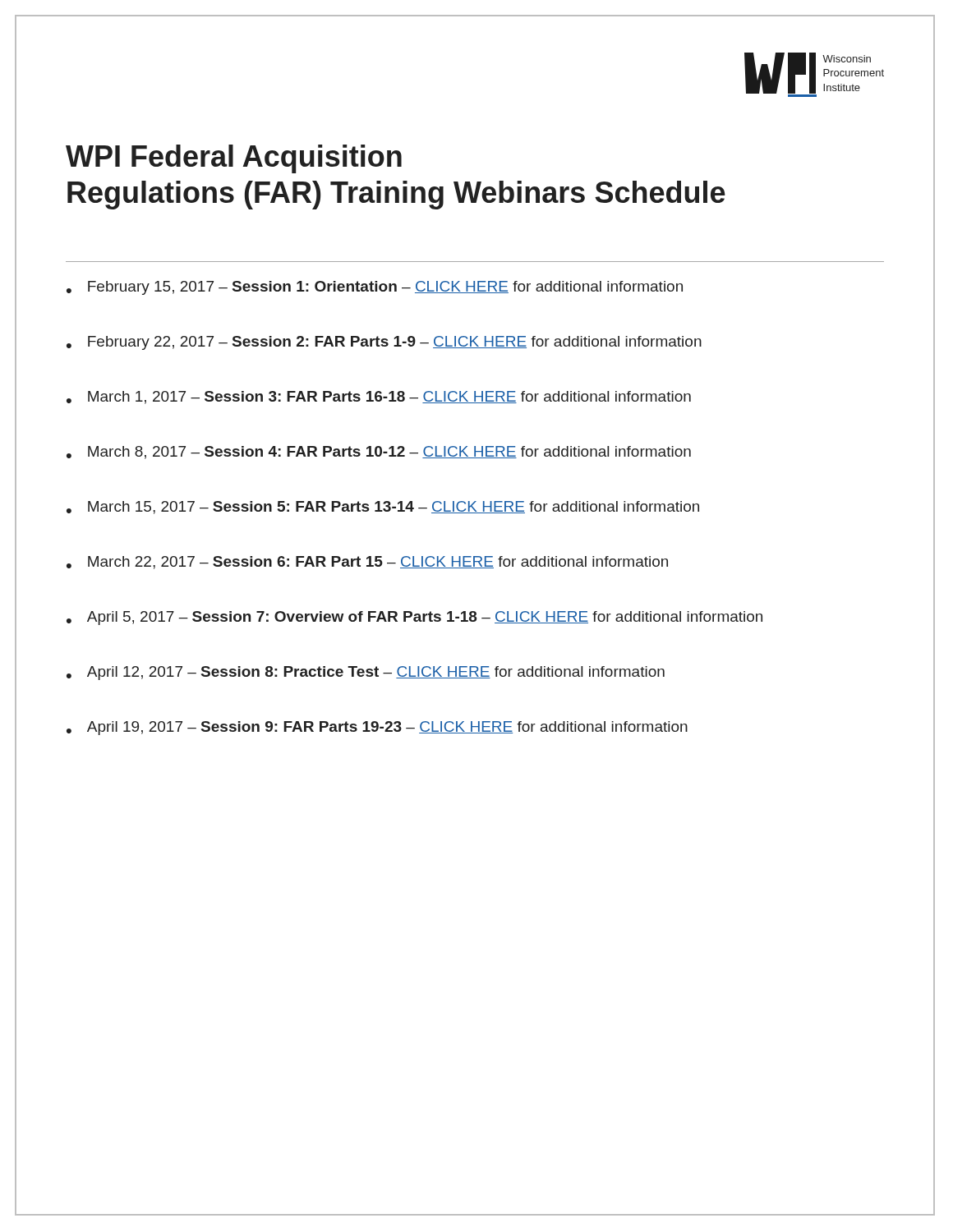
Task: Click on the region starting "• March 8, 2017 – Session 4:"
Action: point(379,455)
